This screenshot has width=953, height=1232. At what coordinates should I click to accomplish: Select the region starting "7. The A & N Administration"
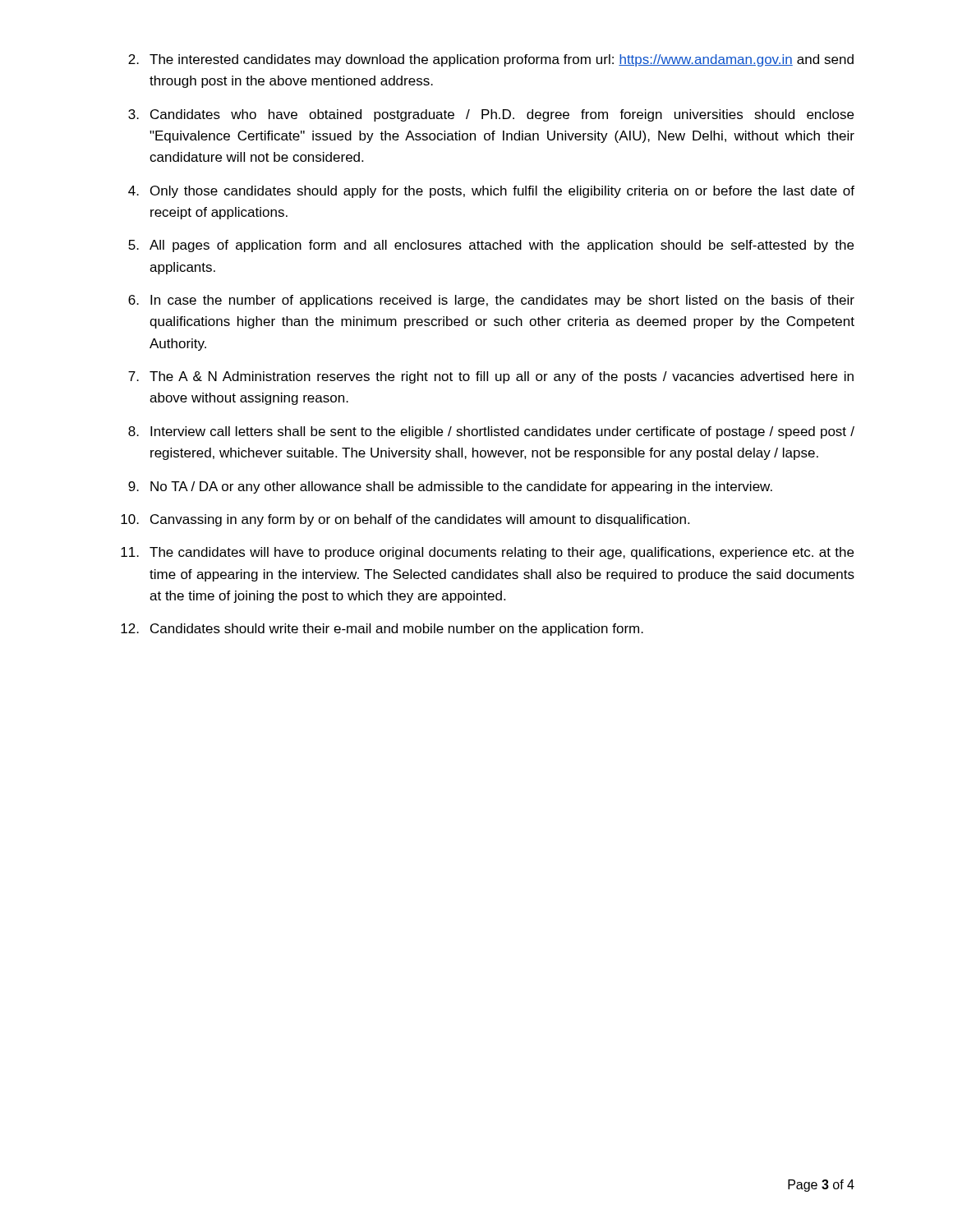[x=476, y=388]
